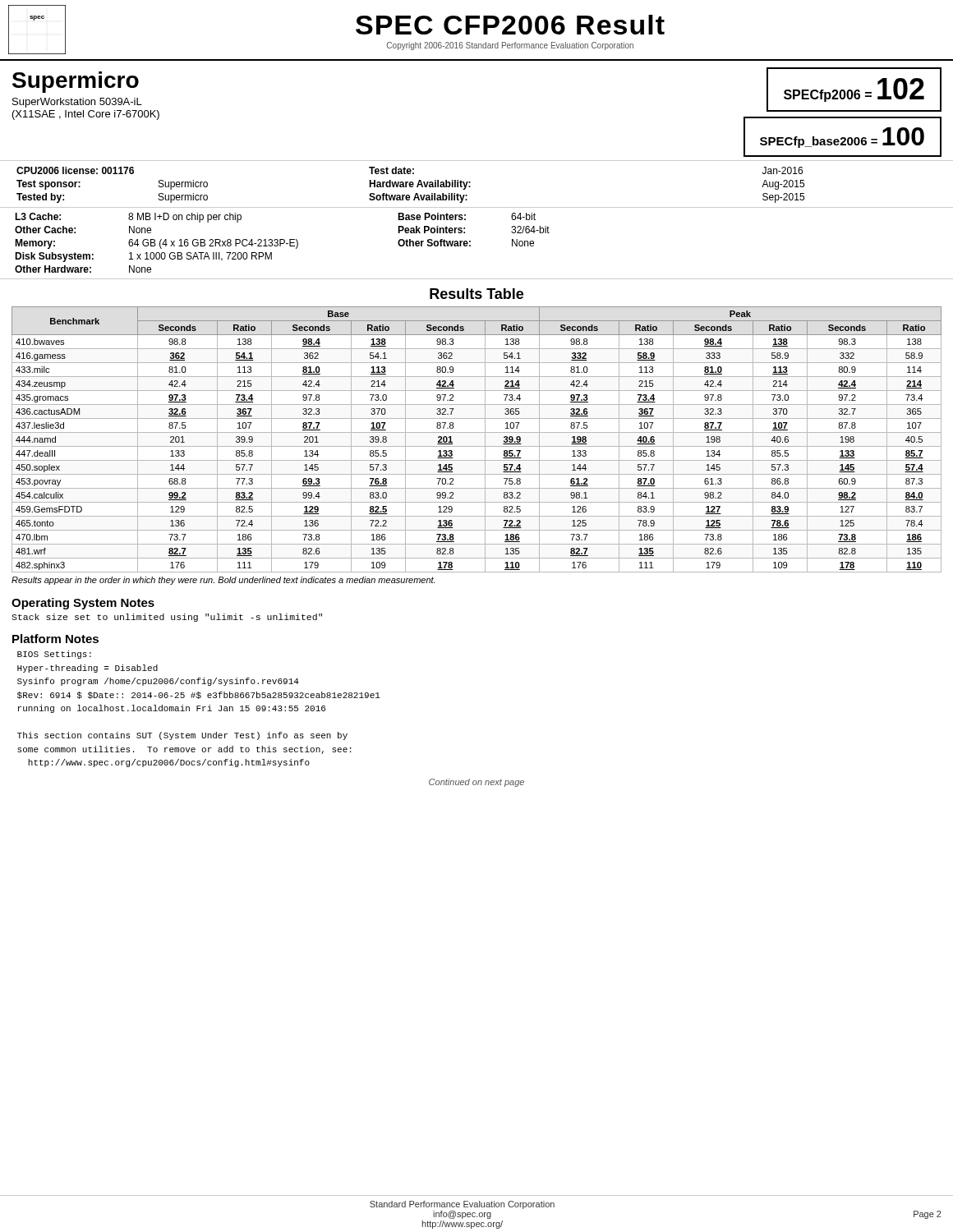Click on the table containing "Test sponsor:"

(476, 184)
